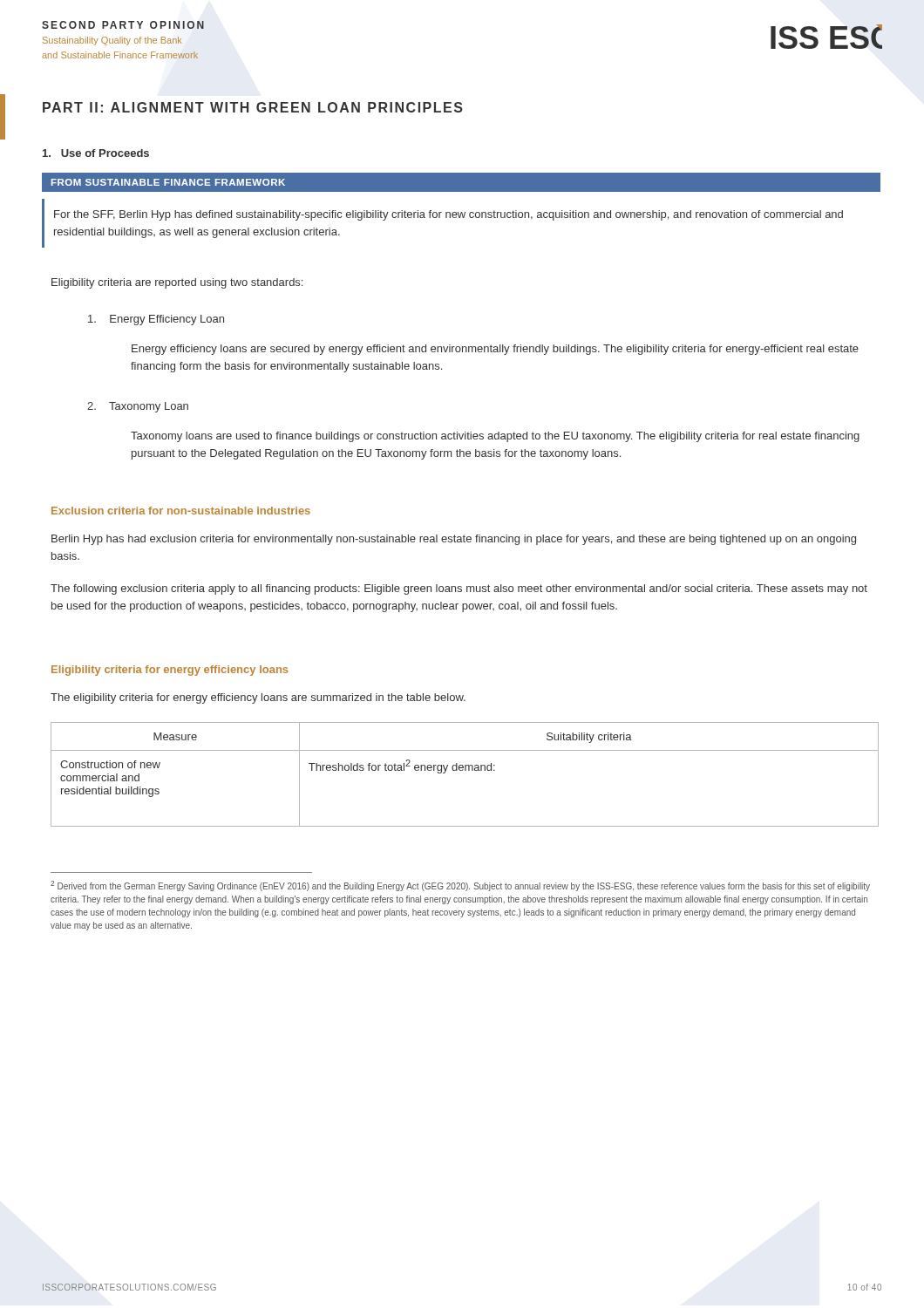The height and width of the screenshot is (1308, 924).
Task: Find the section header with the text "1. Use of Proceeds"
Action: point(96,153)
